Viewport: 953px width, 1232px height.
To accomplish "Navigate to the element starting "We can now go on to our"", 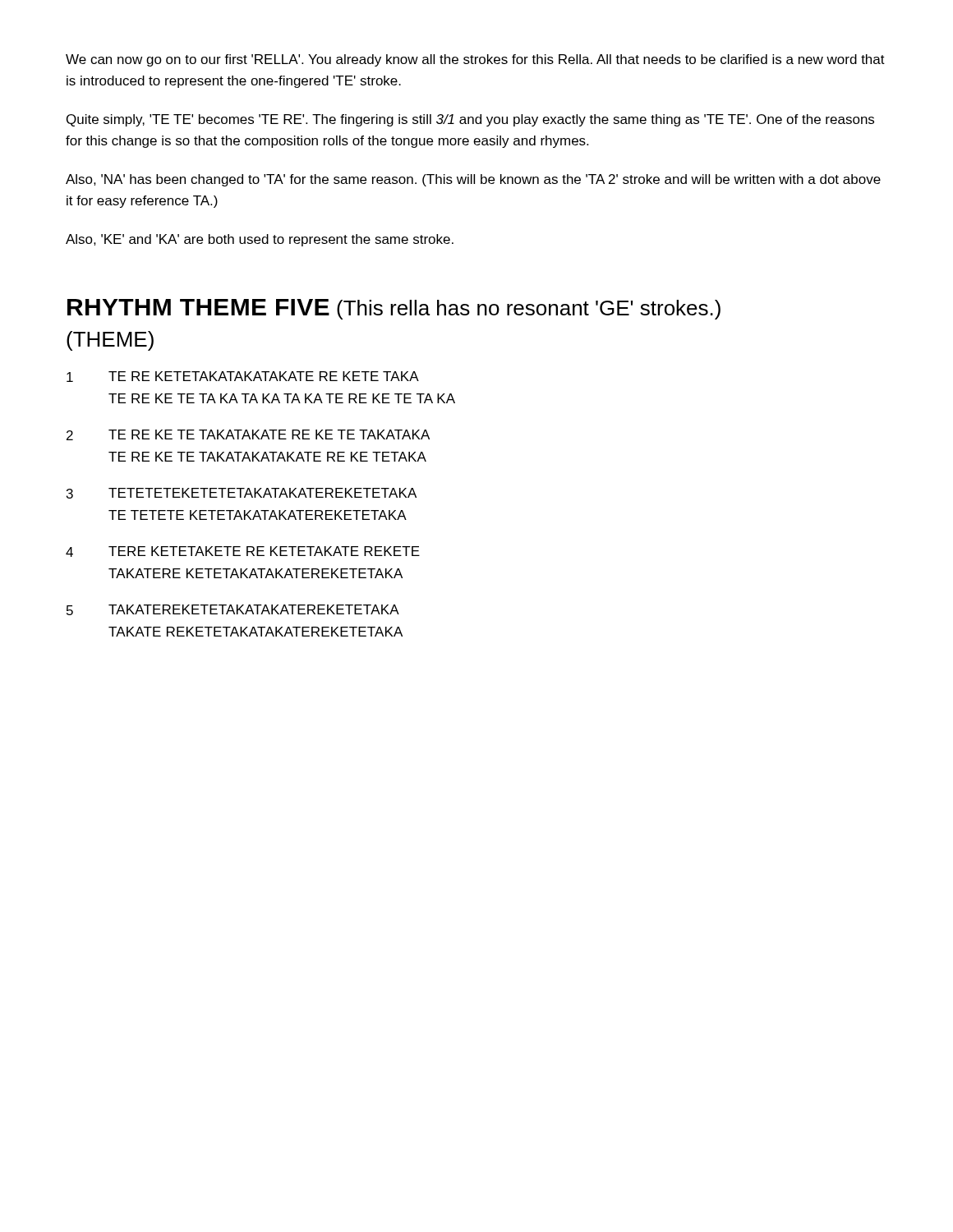I will [475, 70].
